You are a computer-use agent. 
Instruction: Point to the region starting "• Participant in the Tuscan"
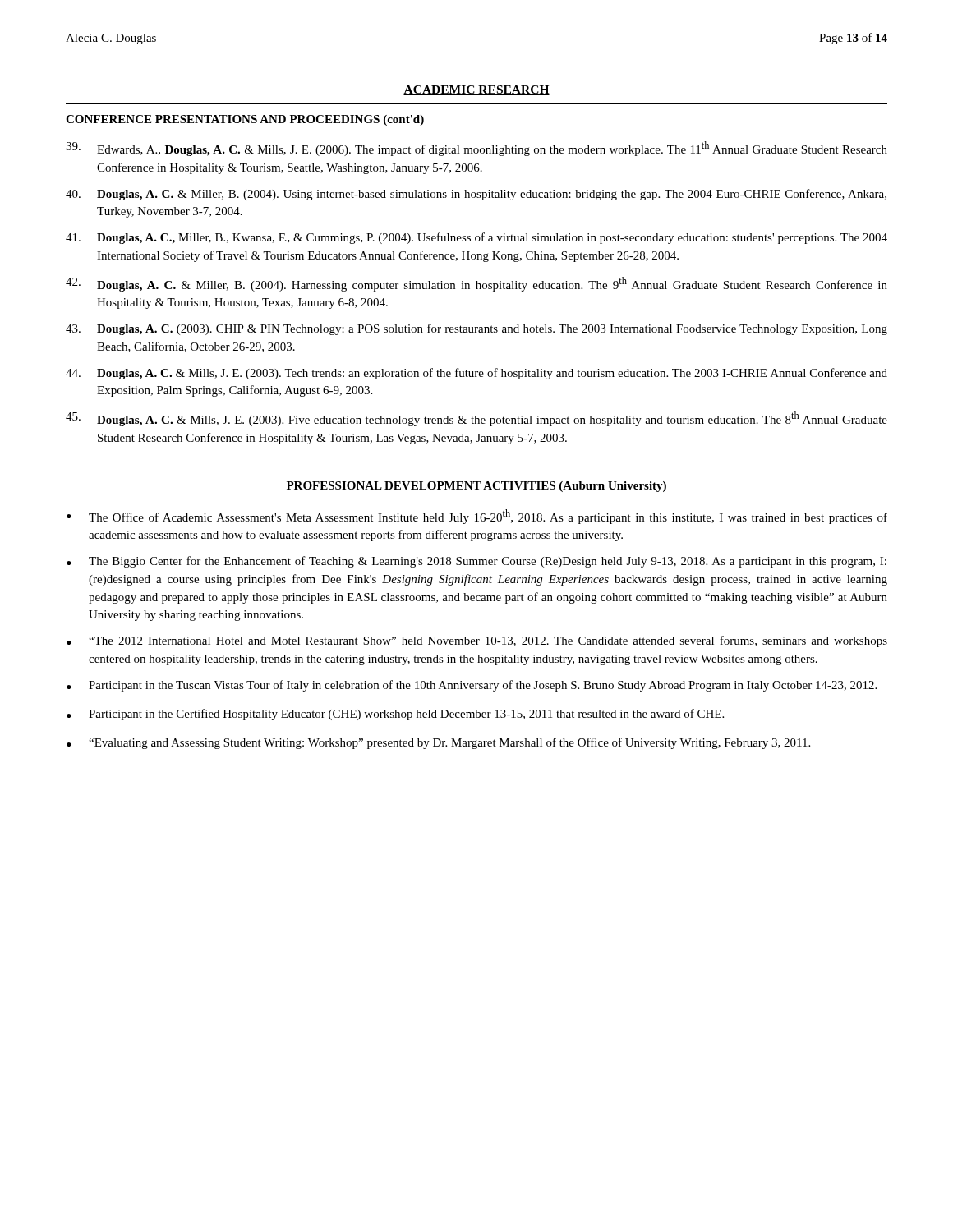[x=476, y=687]
